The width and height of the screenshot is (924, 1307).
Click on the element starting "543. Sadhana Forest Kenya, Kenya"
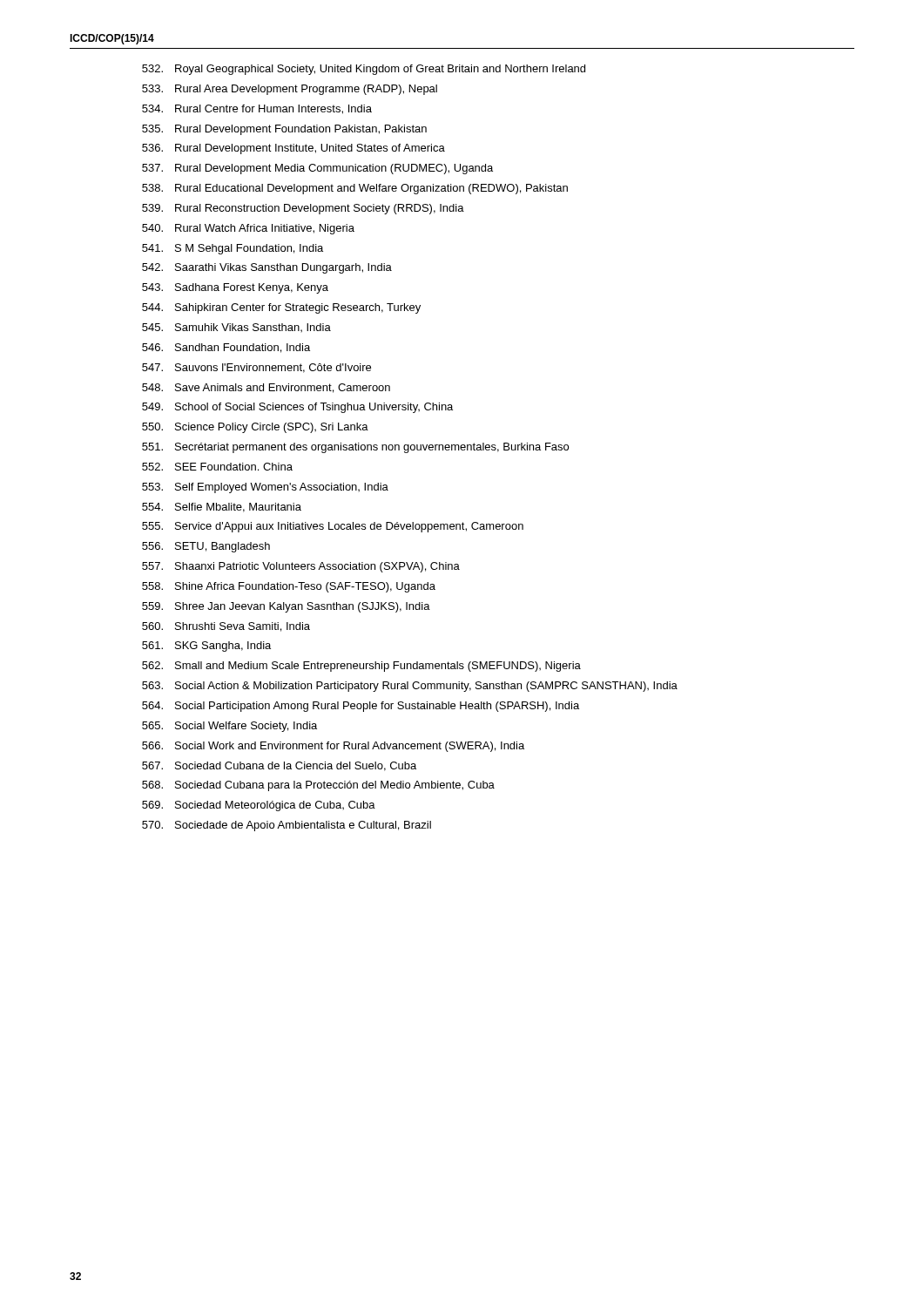[235, 288]
